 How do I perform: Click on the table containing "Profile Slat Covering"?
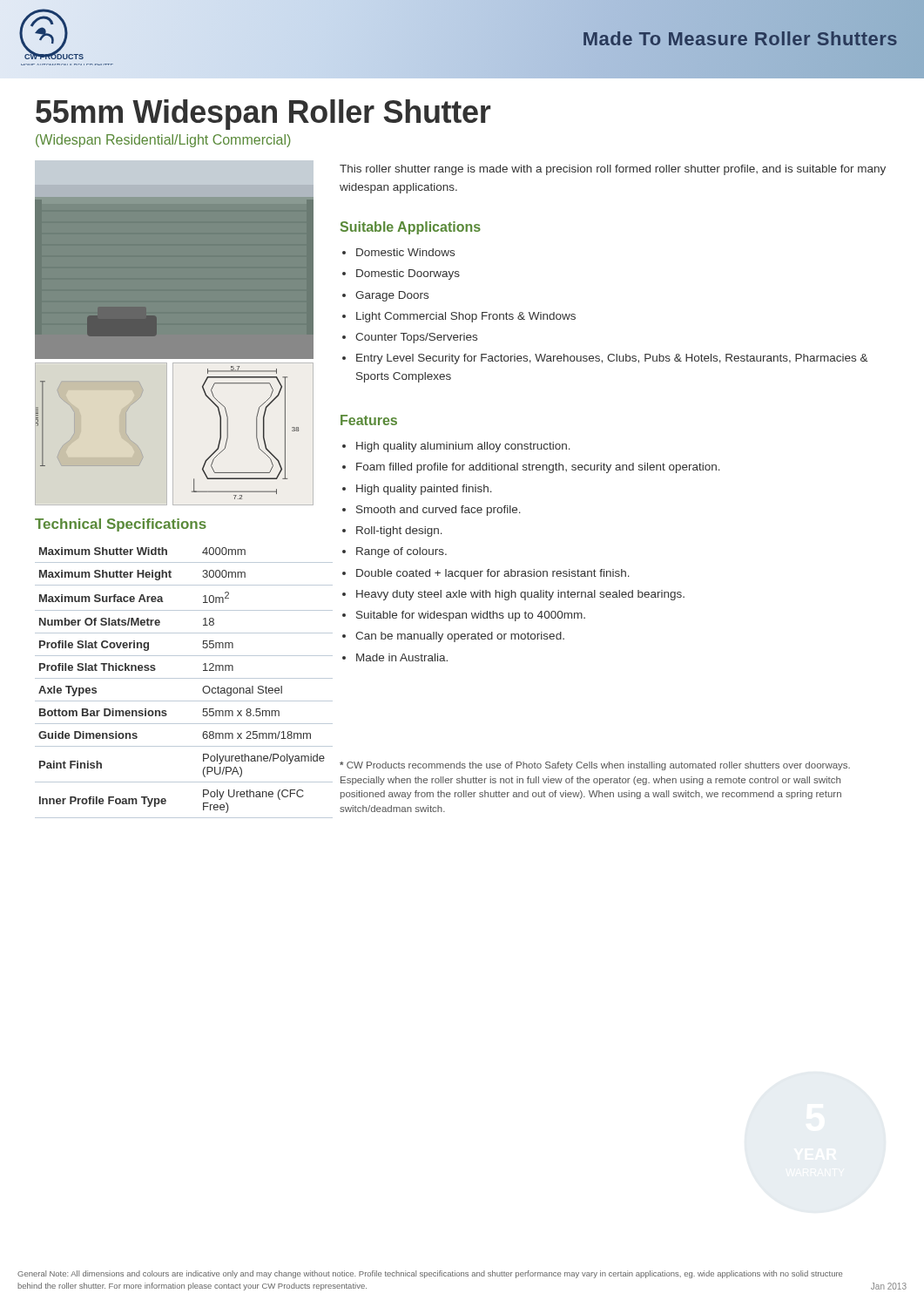pos(184,679)
